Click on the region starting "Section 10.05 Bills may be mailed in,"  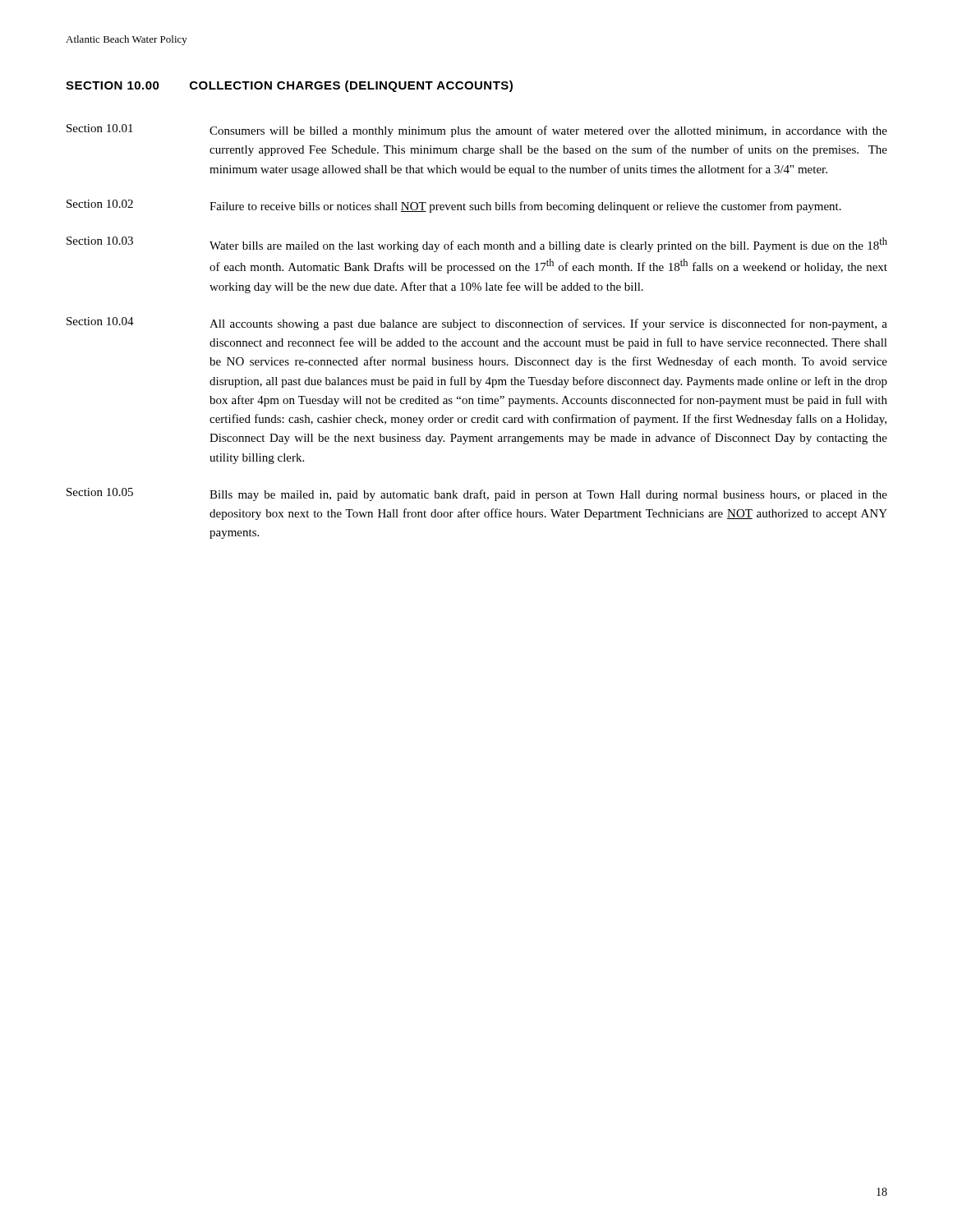click(x=476, y=514)
